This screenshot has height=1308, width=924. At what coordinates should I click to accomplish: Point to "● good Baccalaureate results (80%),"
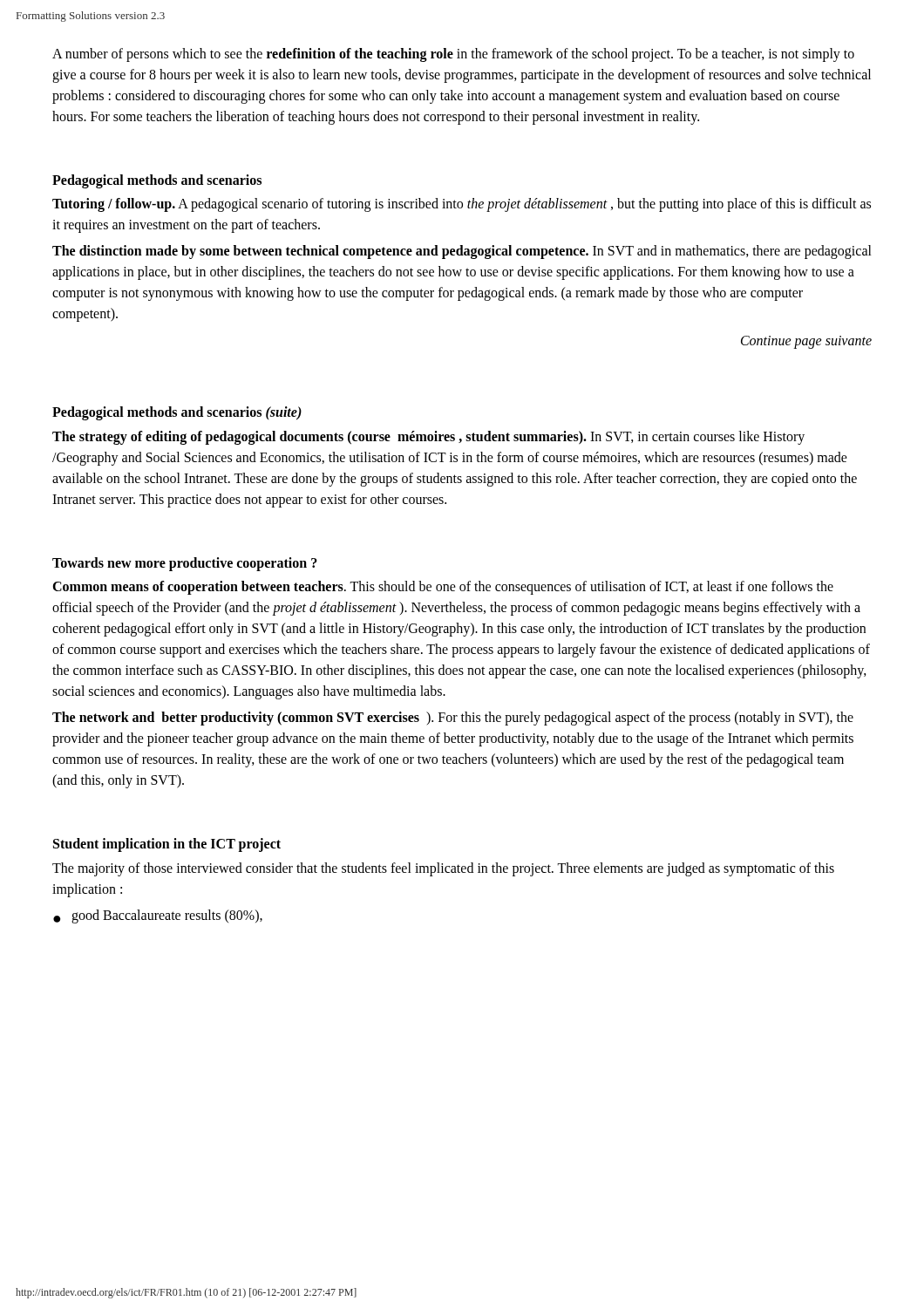(158, 917)
